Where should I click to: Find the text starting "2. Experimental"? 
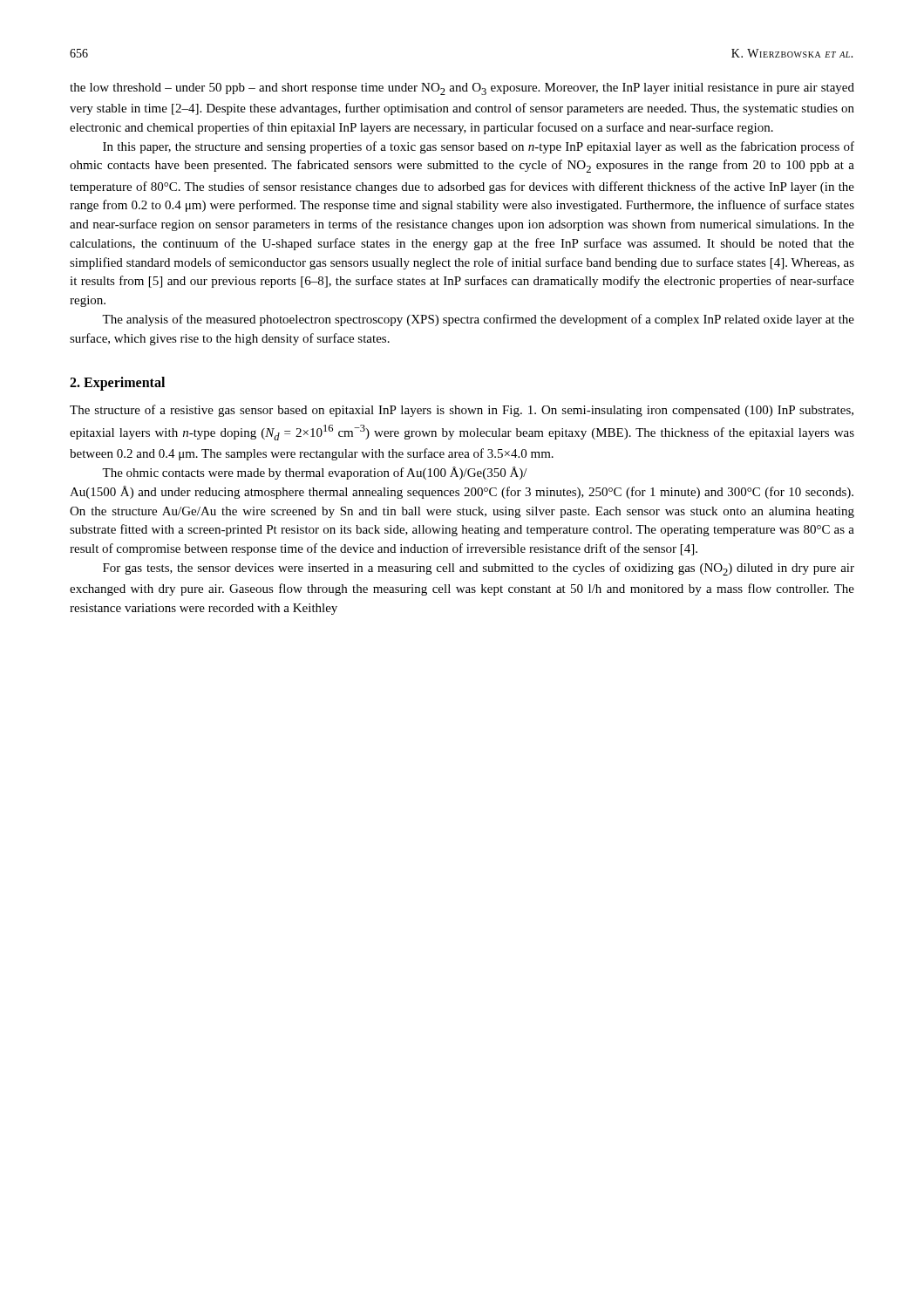coord(117,383)
